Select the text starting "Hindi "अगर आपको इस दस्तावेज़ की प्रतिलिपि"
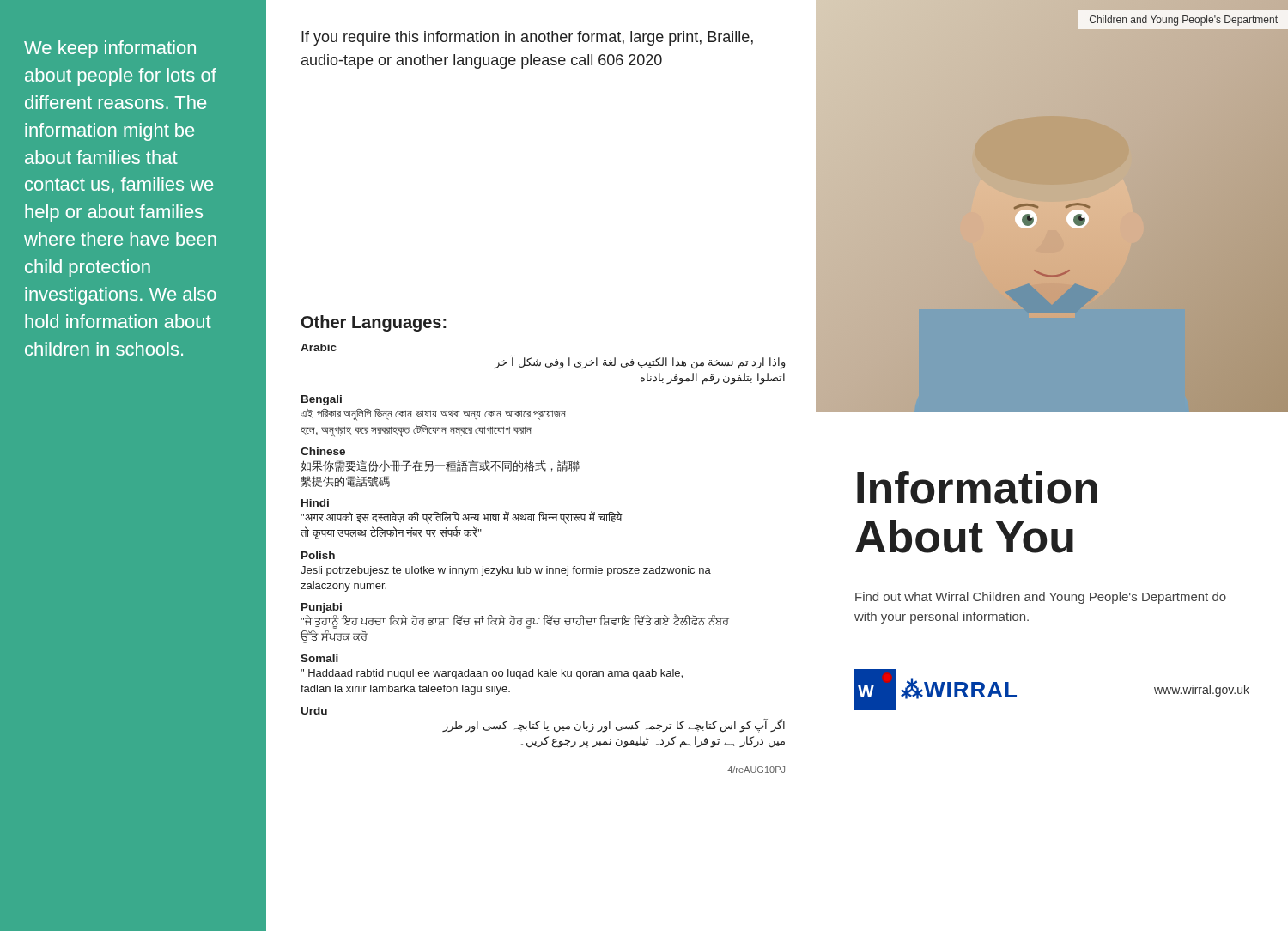 click(x=543, y=519)
